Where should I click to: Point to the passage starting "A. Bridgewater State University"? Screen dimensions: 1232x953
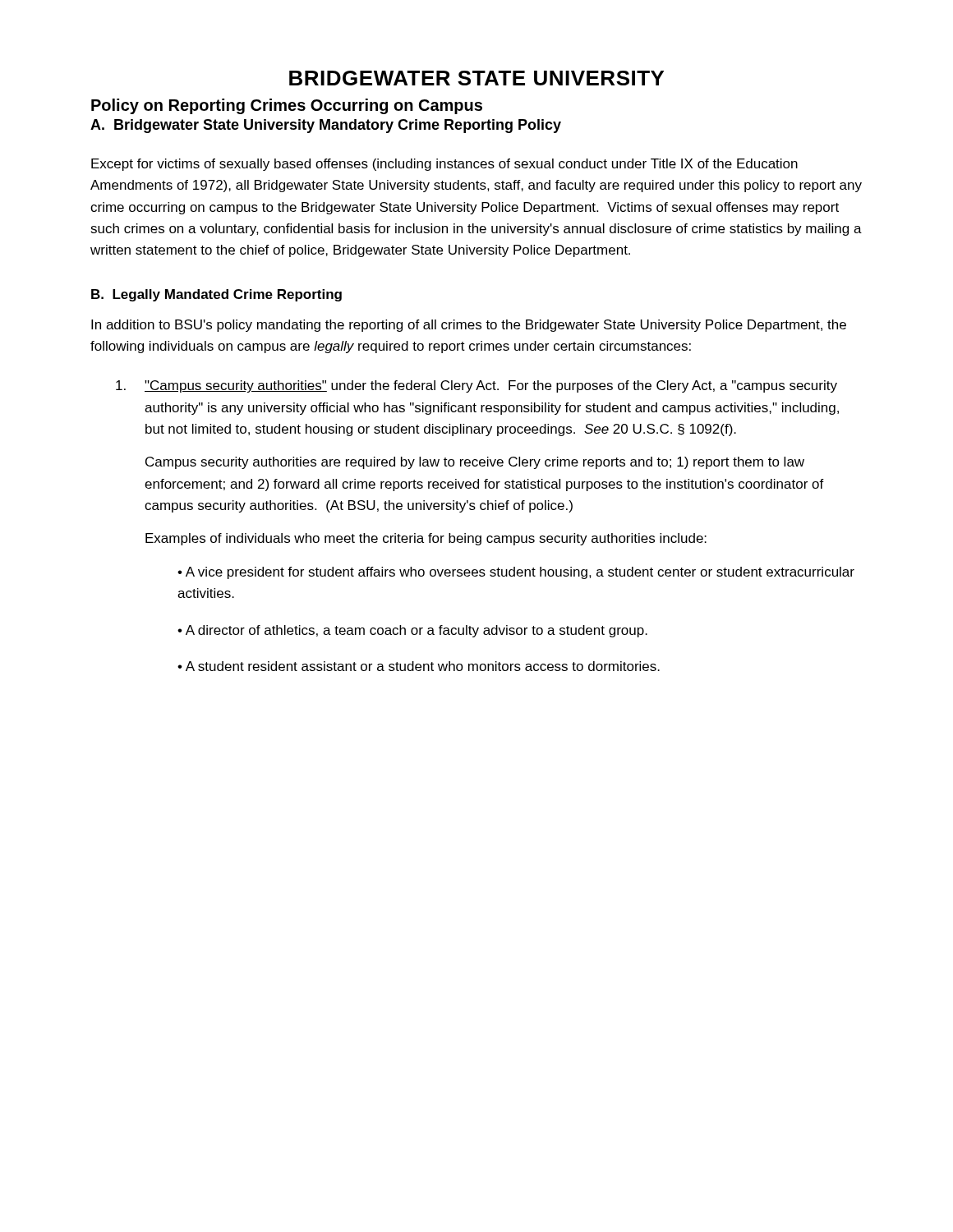tap(326, 125)
